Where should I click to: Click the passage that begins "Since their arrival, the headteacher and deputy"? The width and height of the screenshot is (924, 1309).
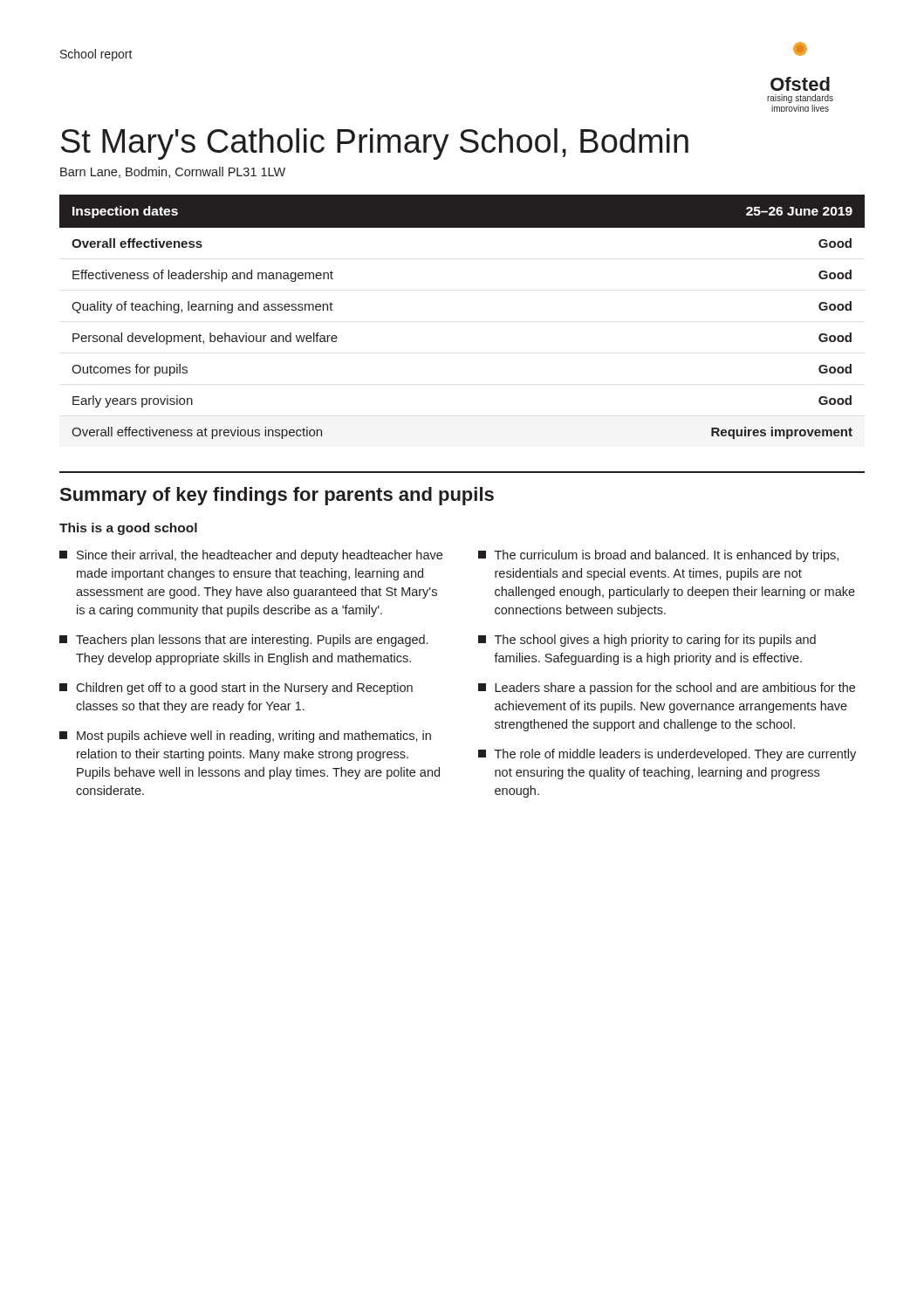tap(253, 583)
